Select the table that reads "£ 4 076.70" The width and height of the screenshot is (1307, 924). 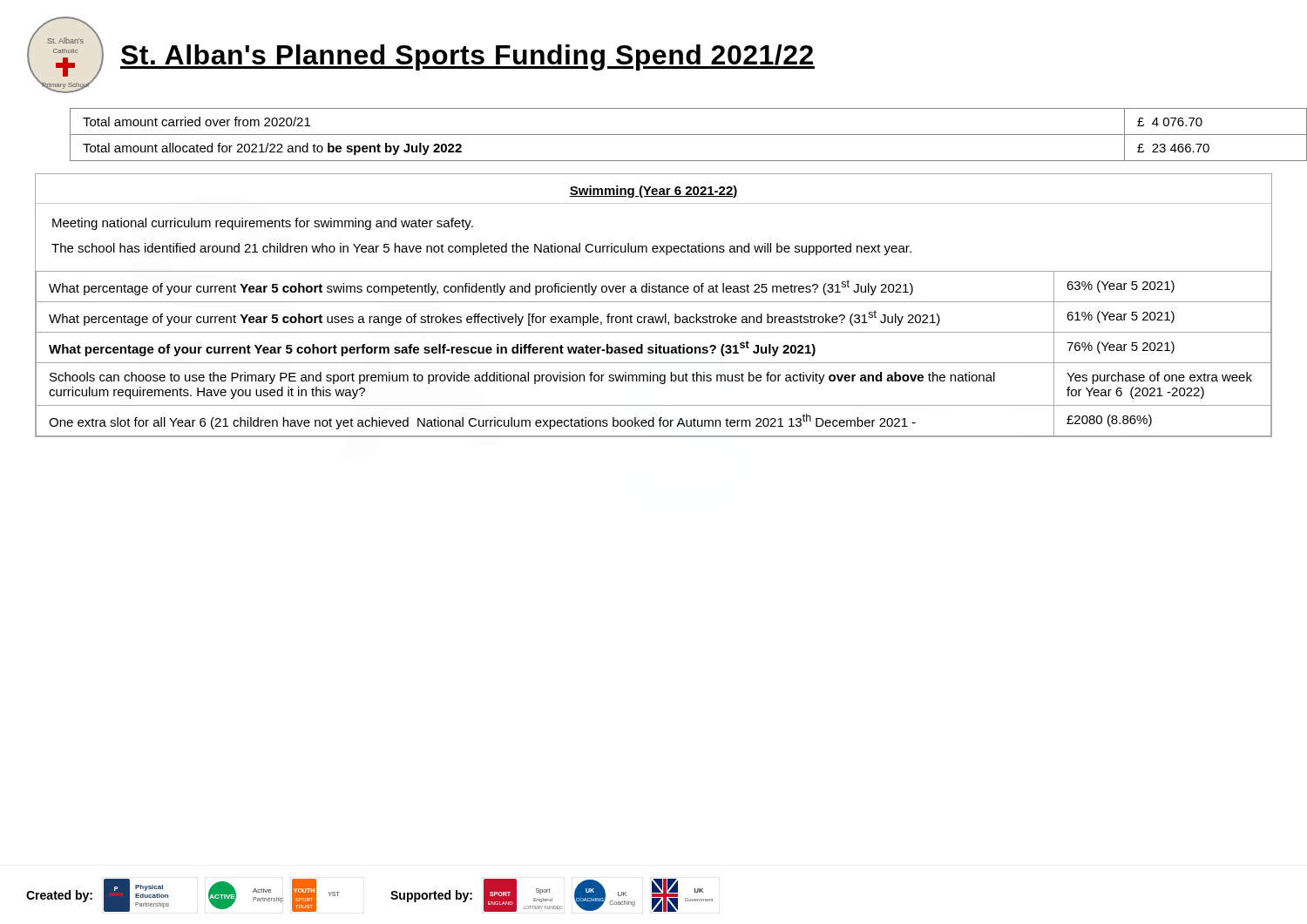(x=654, y=135)
